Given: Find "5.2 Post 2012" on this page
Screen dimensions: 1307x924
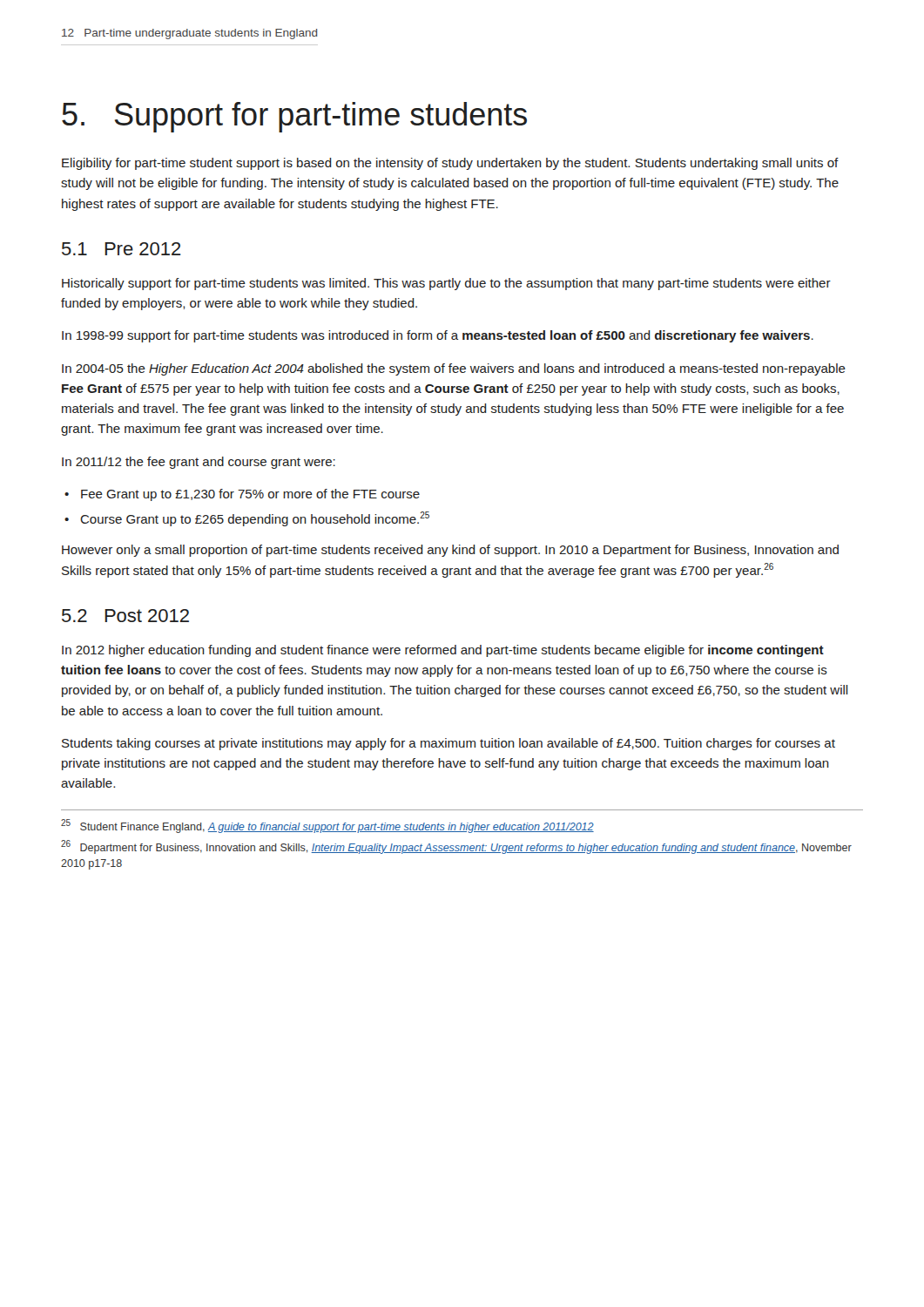Looking at the screenshot, I should pos(125,616).
